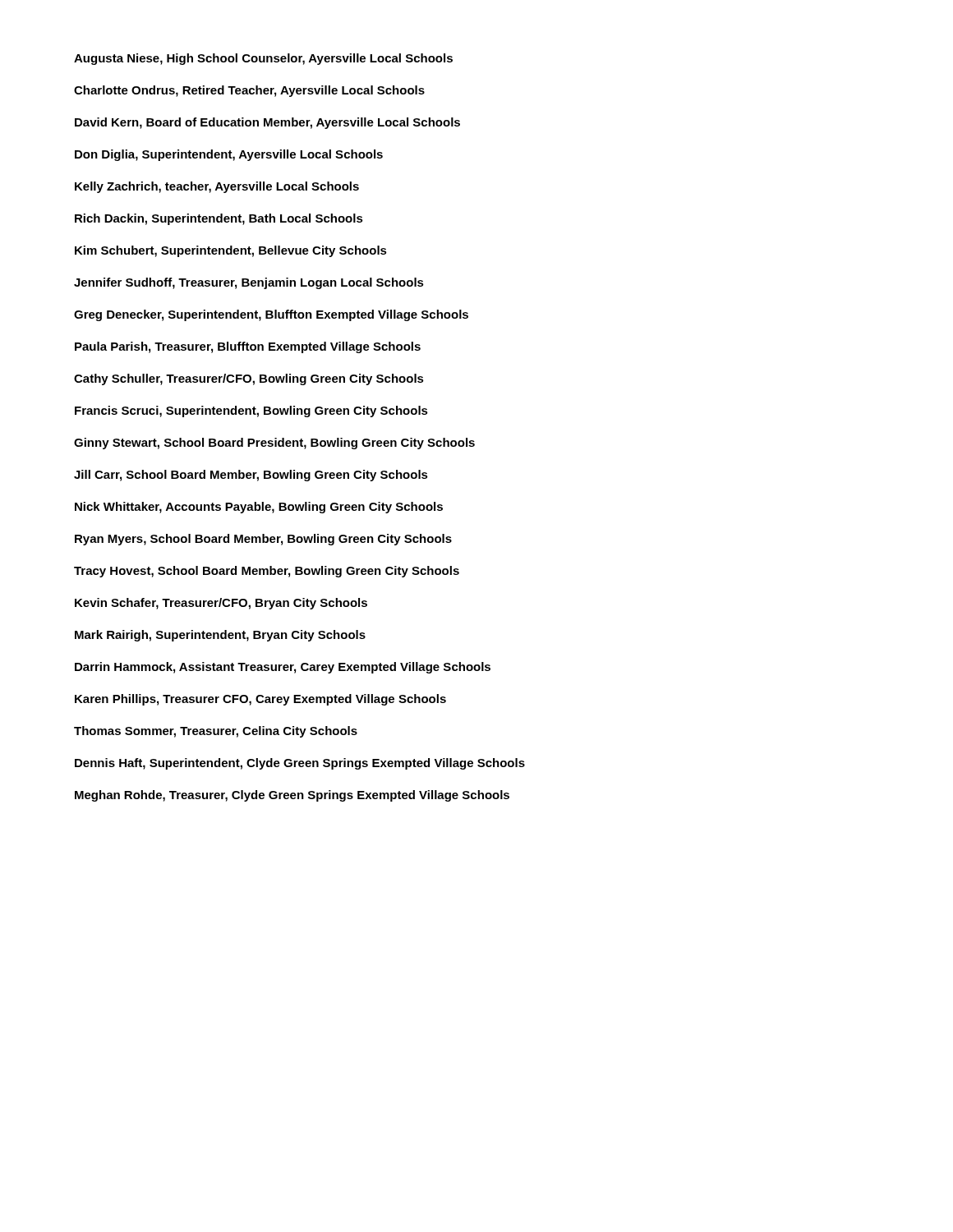Find the list item that says "Don Diglia, Superintendent, Ayersville Local"
The image size is (953, 1232).
click(229, 154)
